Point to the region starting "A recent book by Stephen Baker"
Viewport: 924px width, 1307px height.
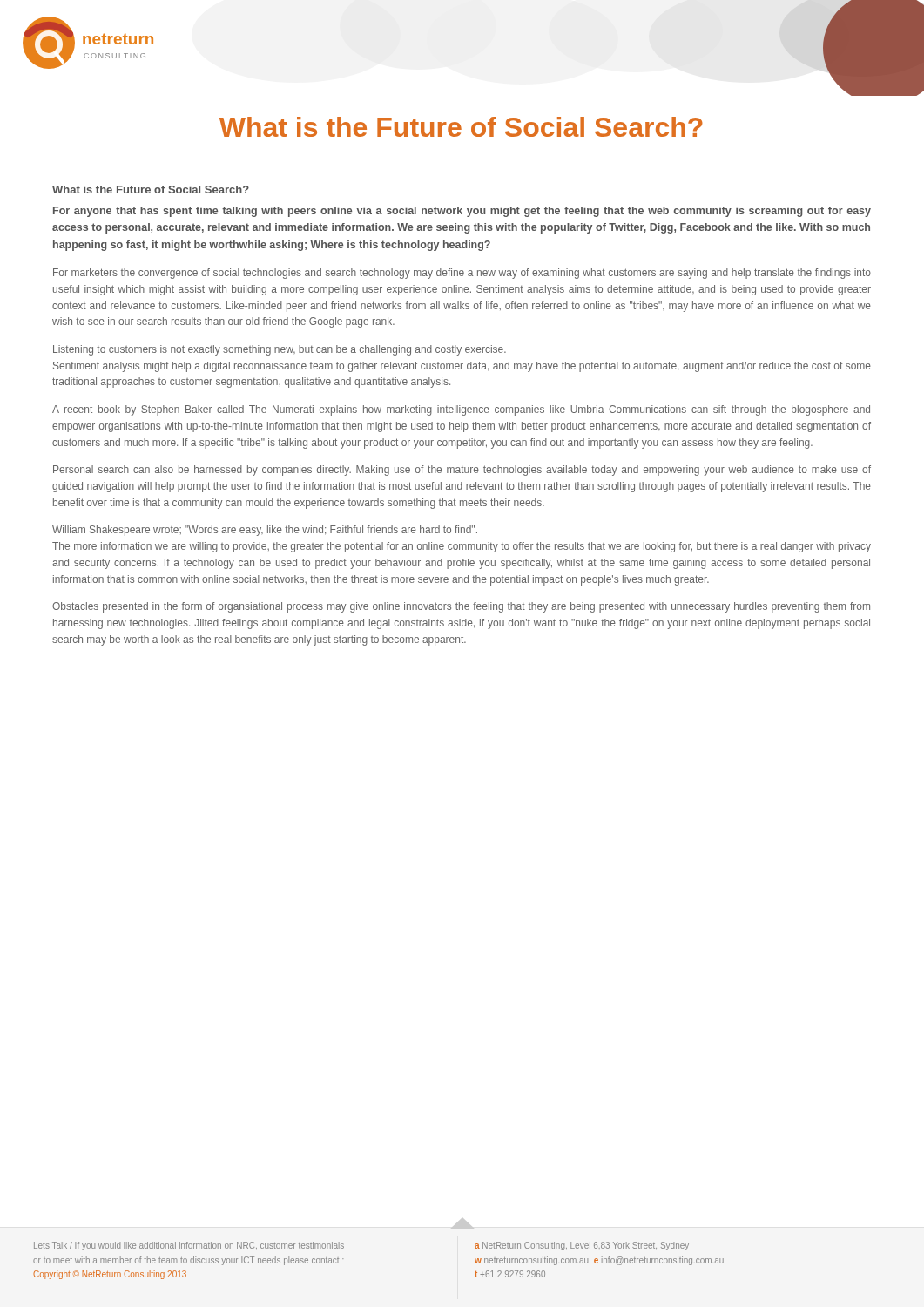pos(462,426)
